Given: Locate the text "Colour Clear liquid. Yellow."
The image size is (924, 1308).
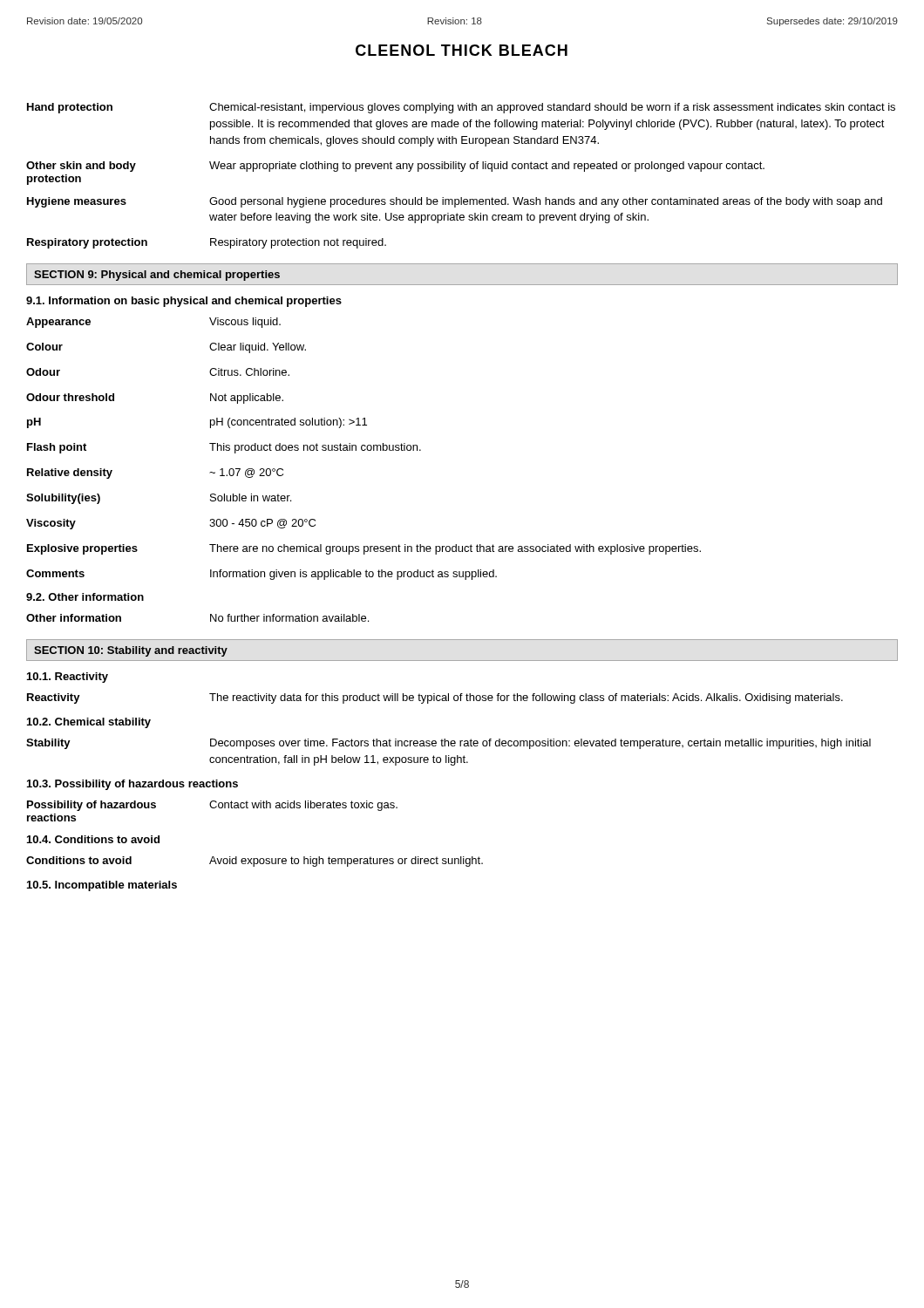Looking at the screenshot, I should (x=42, y=347).
